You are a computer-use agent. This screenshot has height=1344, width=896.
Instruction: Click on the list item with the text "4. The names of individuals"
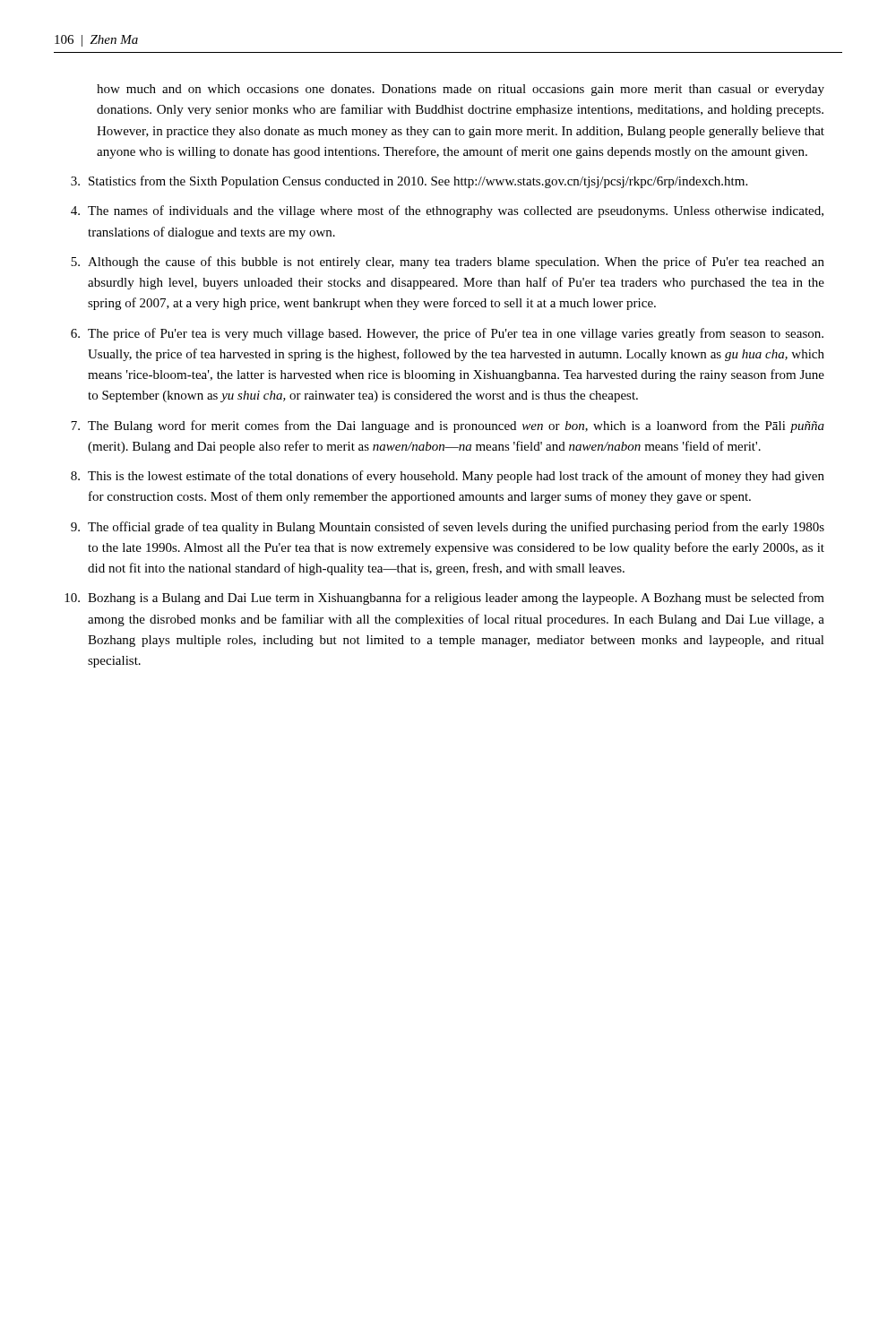pyautogui.click(x=439, y=222)
